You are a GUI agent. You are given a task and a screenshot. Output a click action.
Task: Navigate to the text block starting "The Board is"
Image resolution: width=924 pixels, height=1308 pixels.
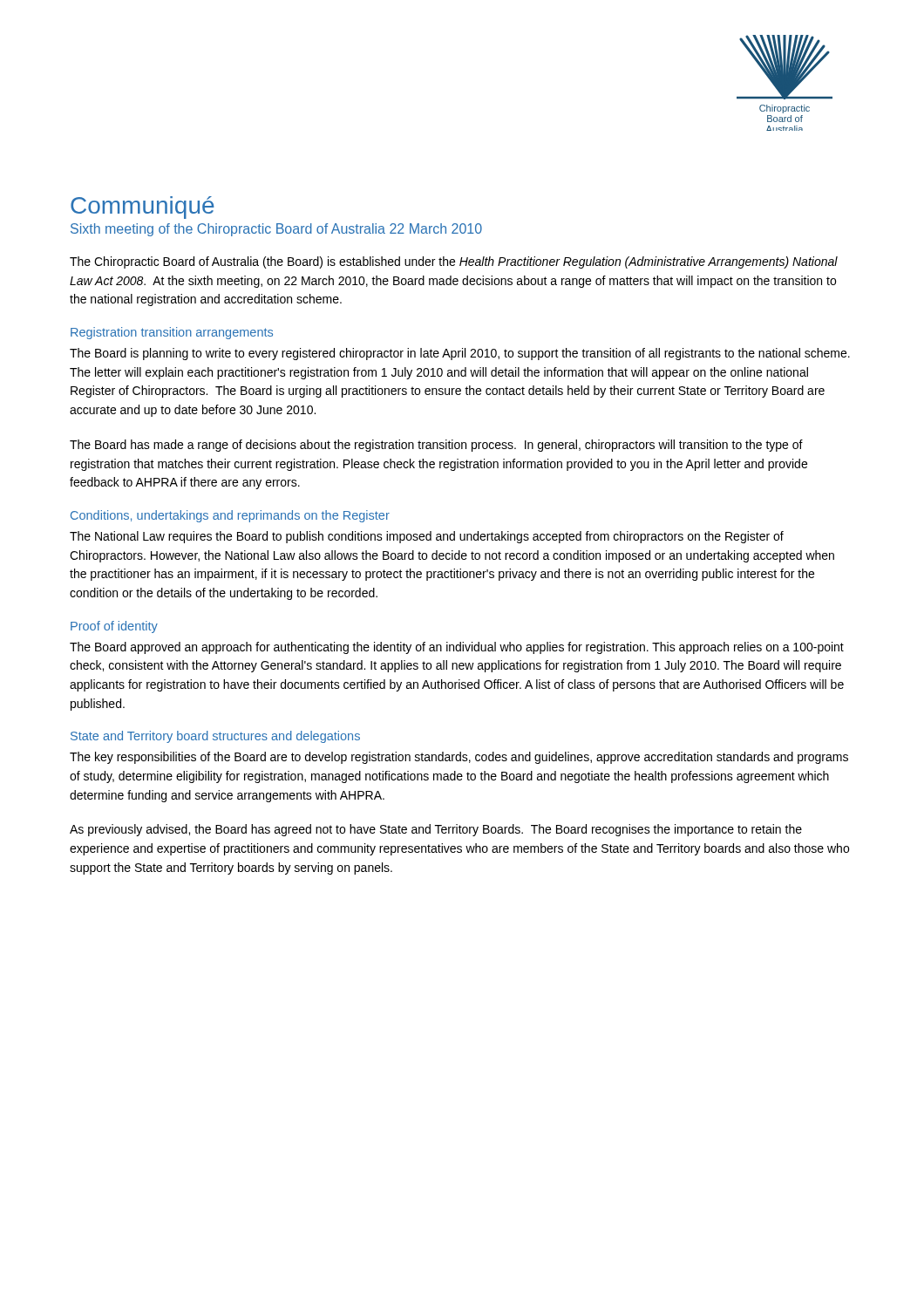(462, 382)
